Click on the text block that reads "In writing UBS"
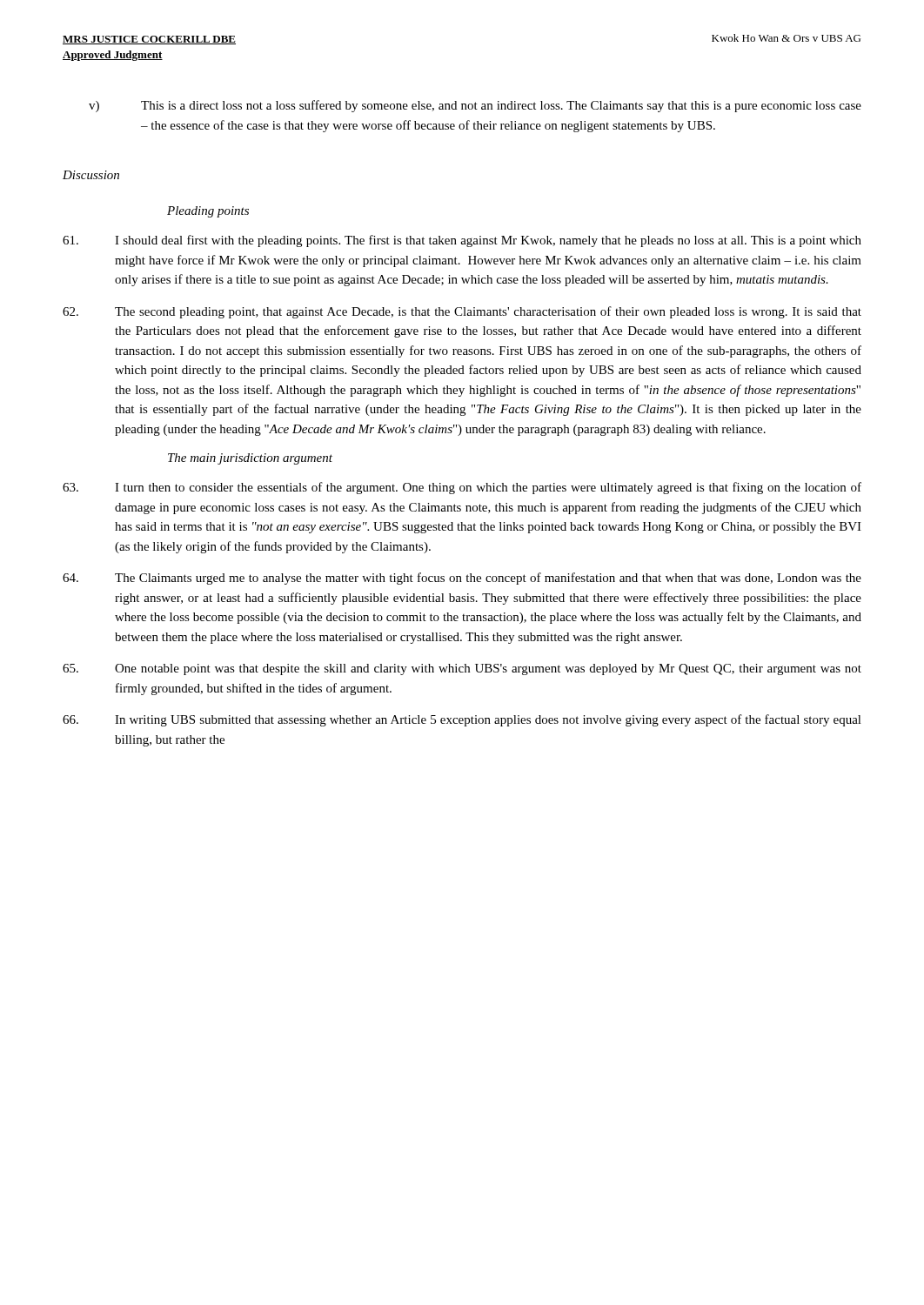This screenshot has height=1305, width=924. click(x=462, y=729)
